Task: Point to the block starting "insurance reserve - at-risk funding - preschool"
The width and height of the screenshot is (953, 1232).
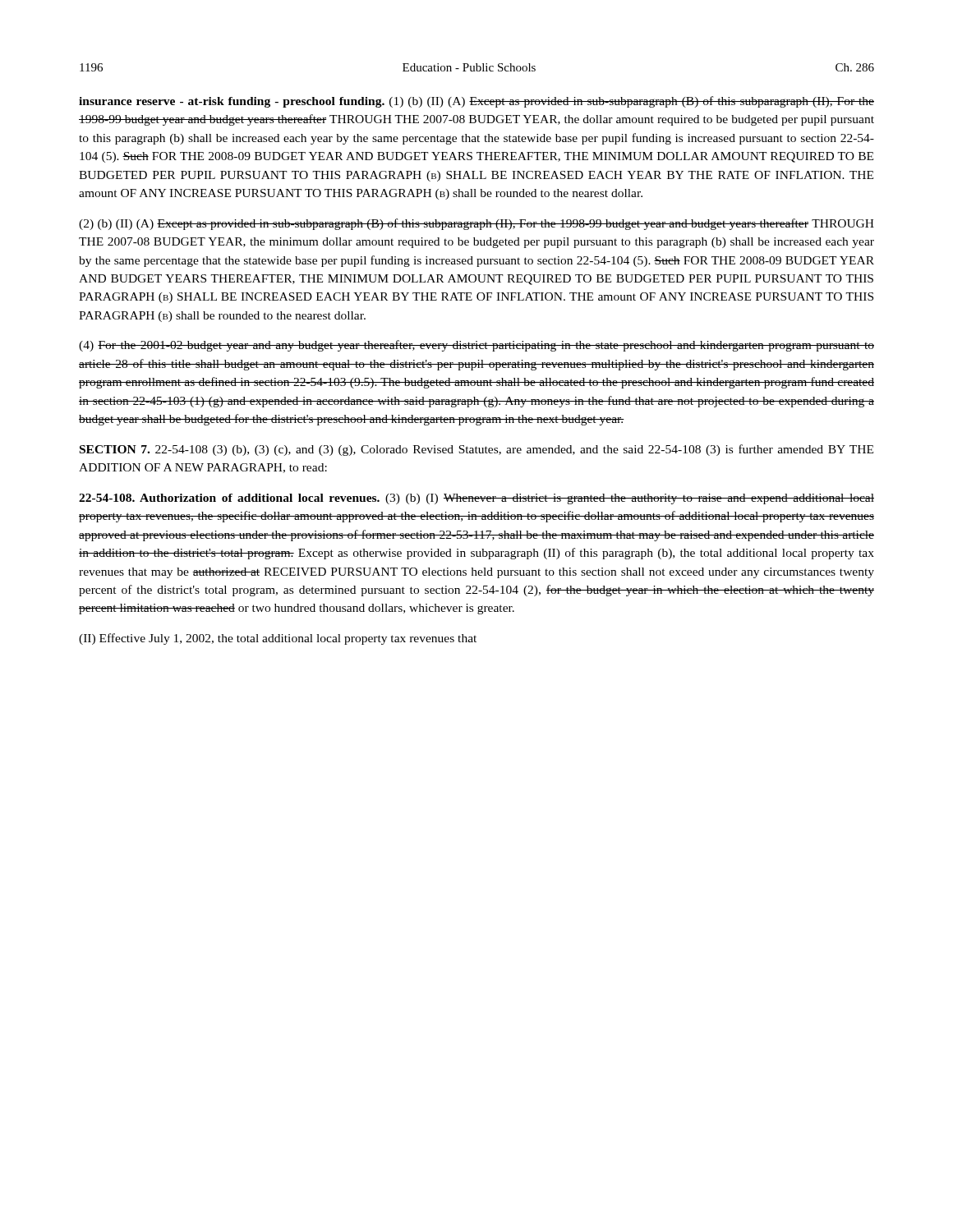Action: (476, 147)
